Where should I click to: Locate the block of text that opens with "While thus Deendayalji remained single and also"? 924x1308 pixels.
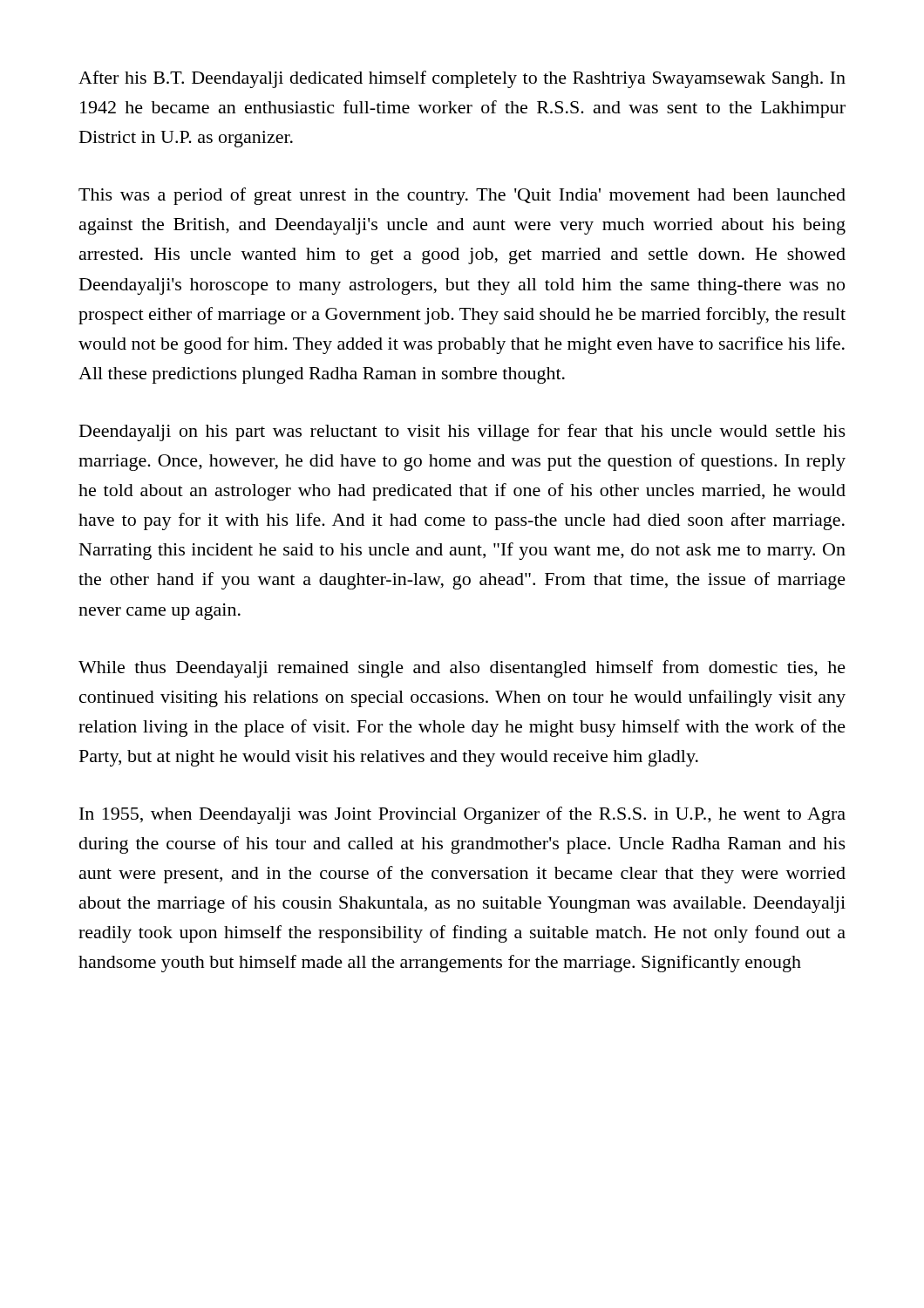click(x=462, y=711)
